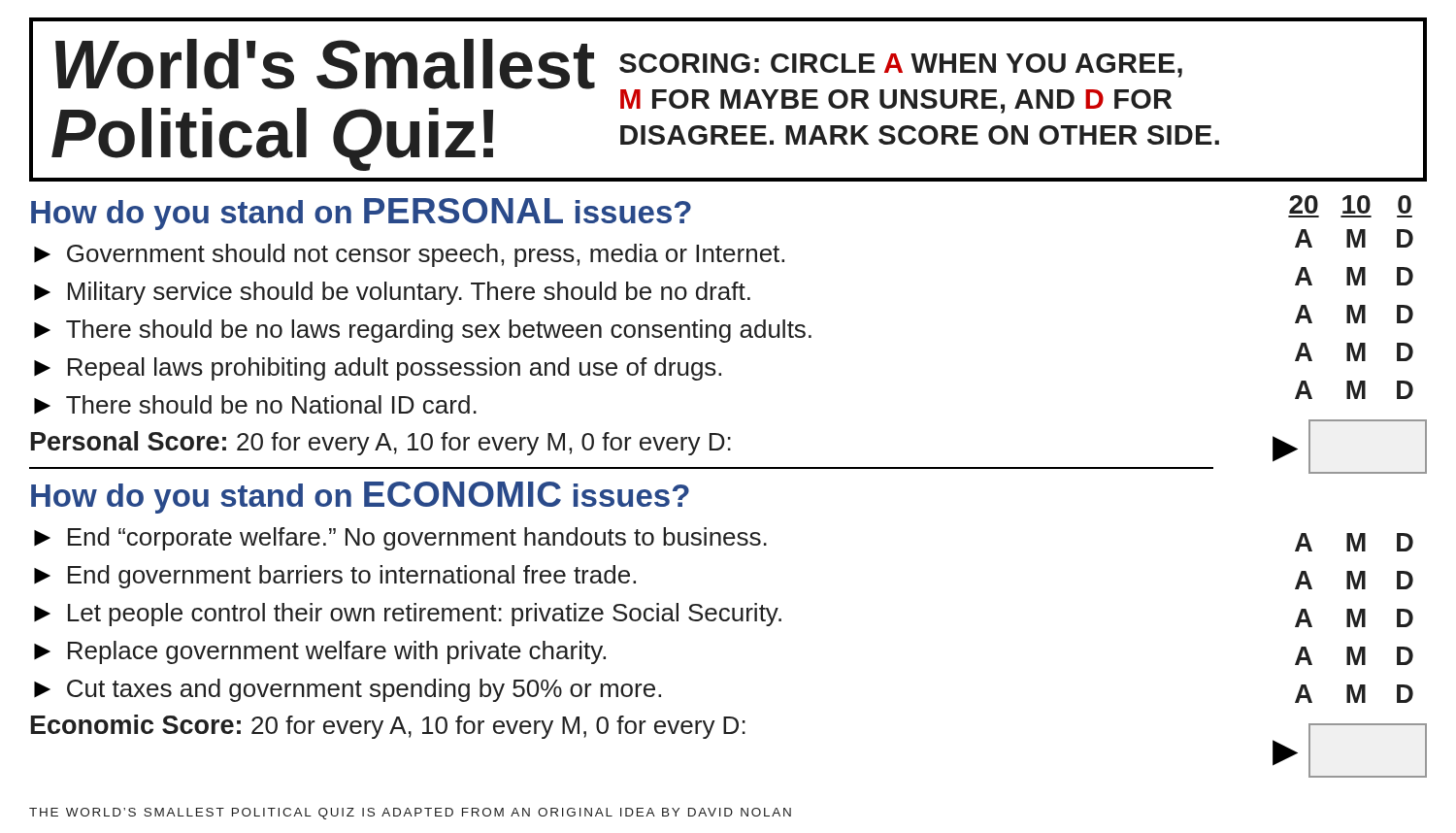
Task: Click on the text block with the text "Personal Score: 20 for every A, 10"
Action: [381, 443]
